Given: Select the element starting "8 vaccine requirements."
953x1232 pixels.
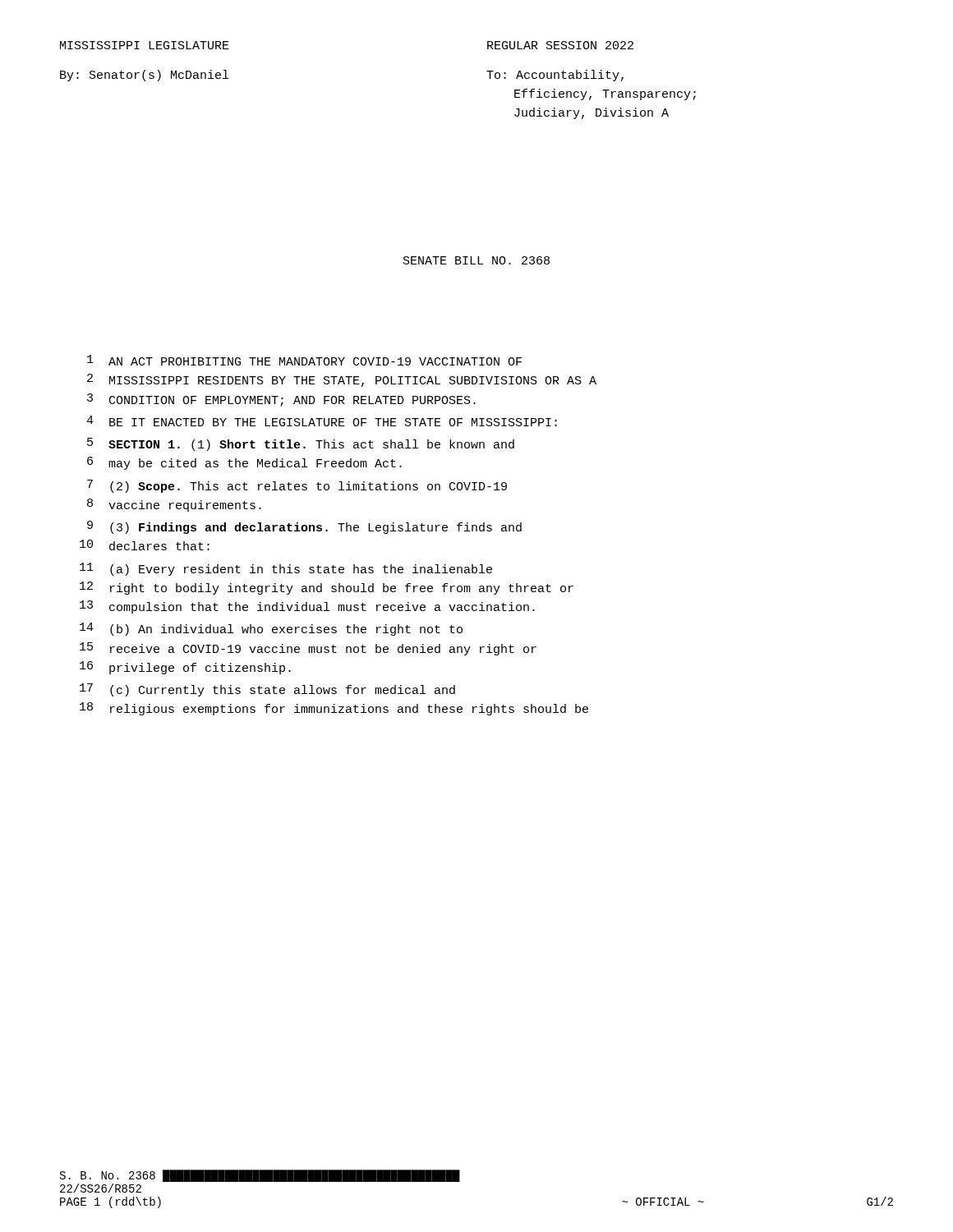Looking at the screenshot, I should tap(174, 505).
